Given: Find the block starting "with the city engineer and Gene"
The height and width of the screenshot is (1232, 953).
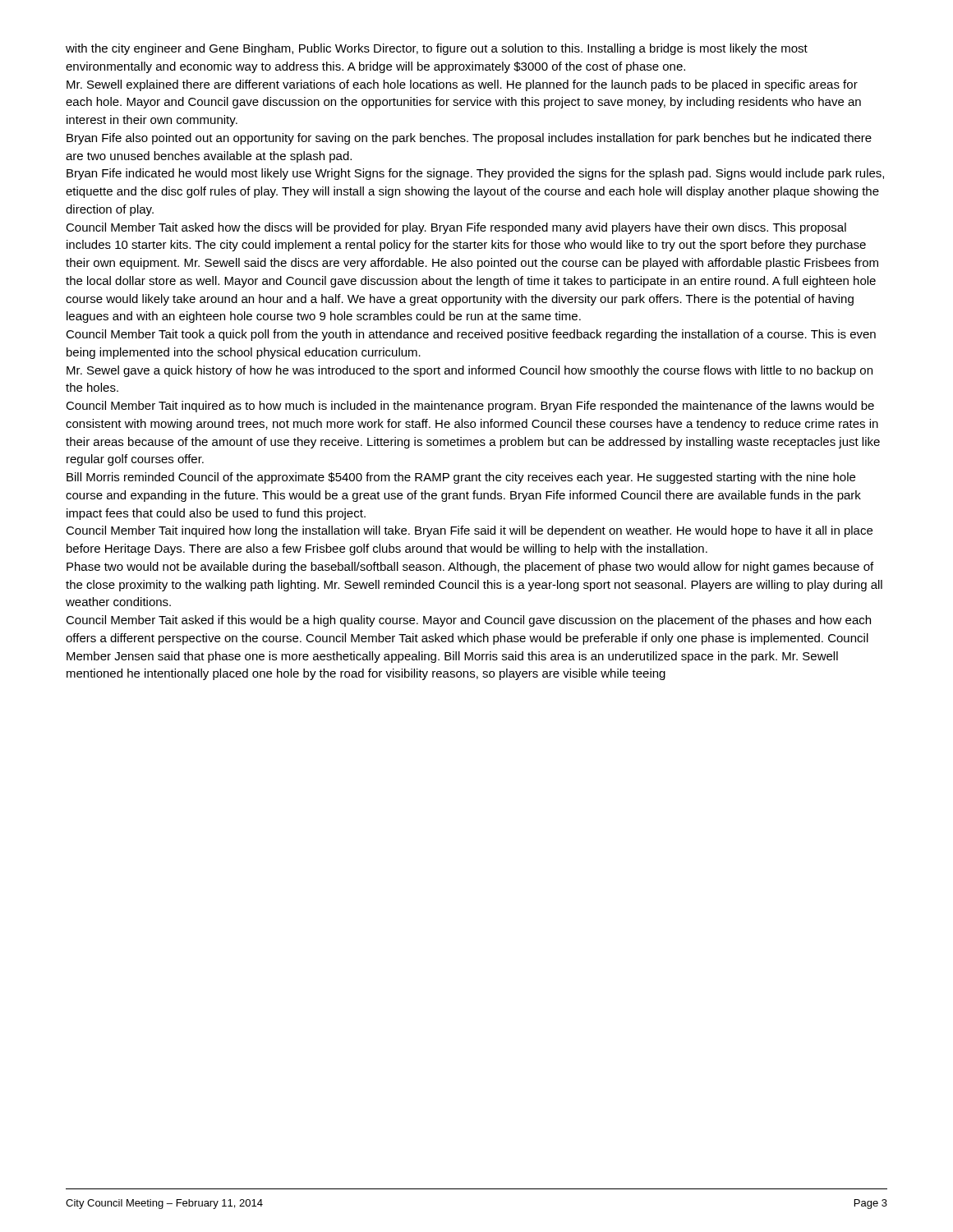Looking at the screenshot, I should pyautogui.click(x=476, y=361).
